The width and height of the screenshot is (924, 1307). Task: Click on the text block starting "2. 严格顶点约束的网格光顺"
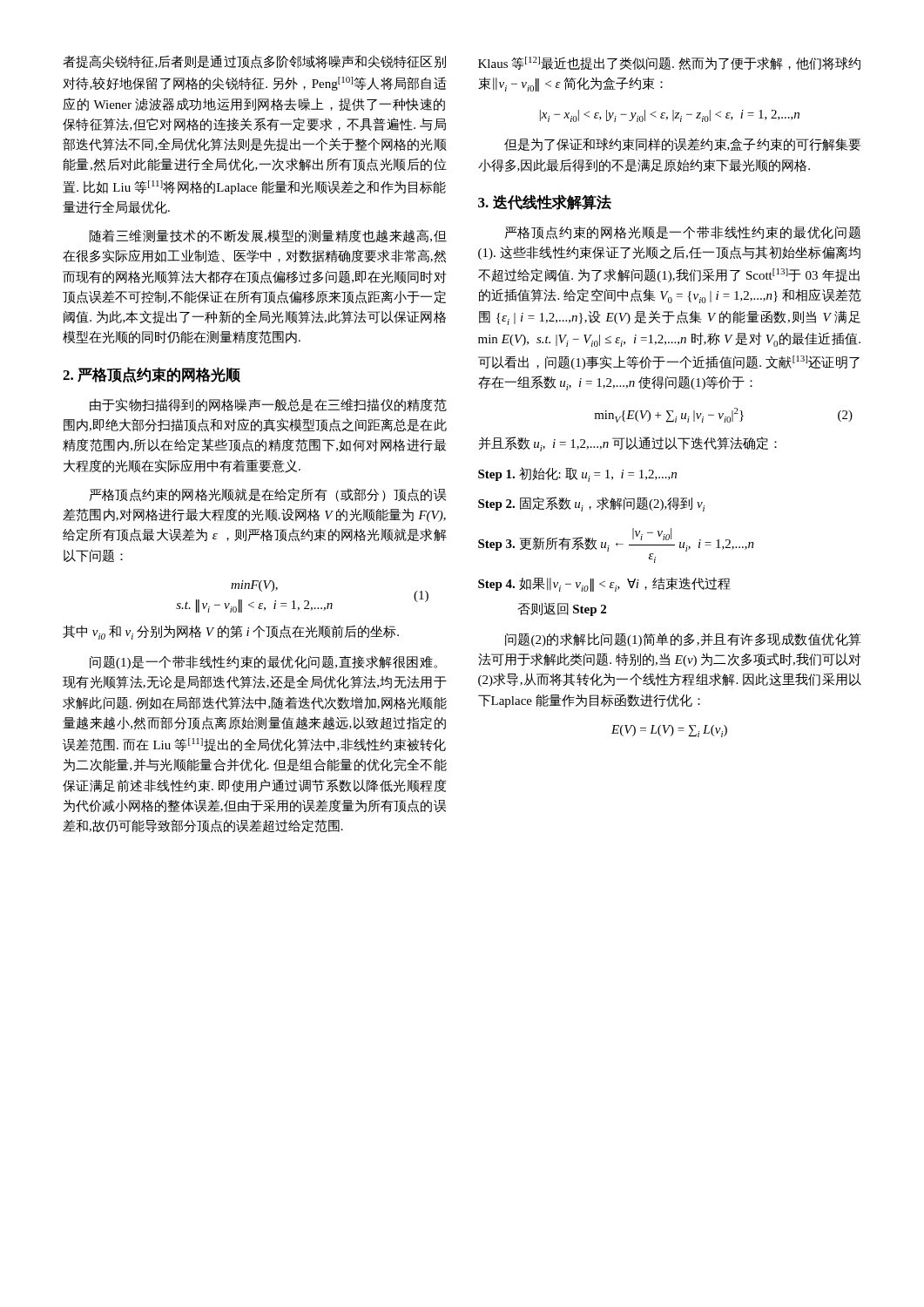[x=152, y=375]
